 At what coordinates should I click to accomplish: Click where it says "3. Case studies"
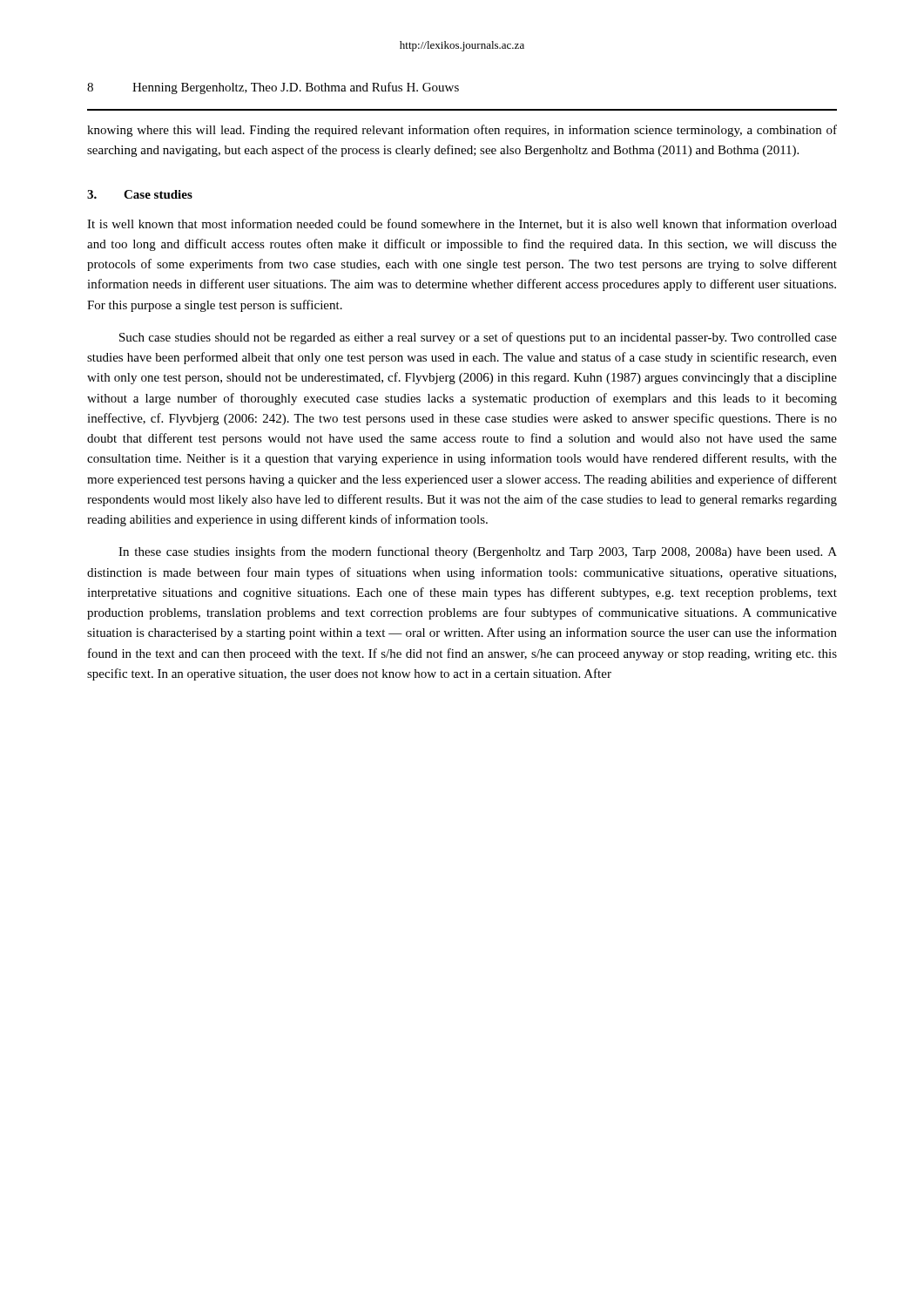pos(140,194)
